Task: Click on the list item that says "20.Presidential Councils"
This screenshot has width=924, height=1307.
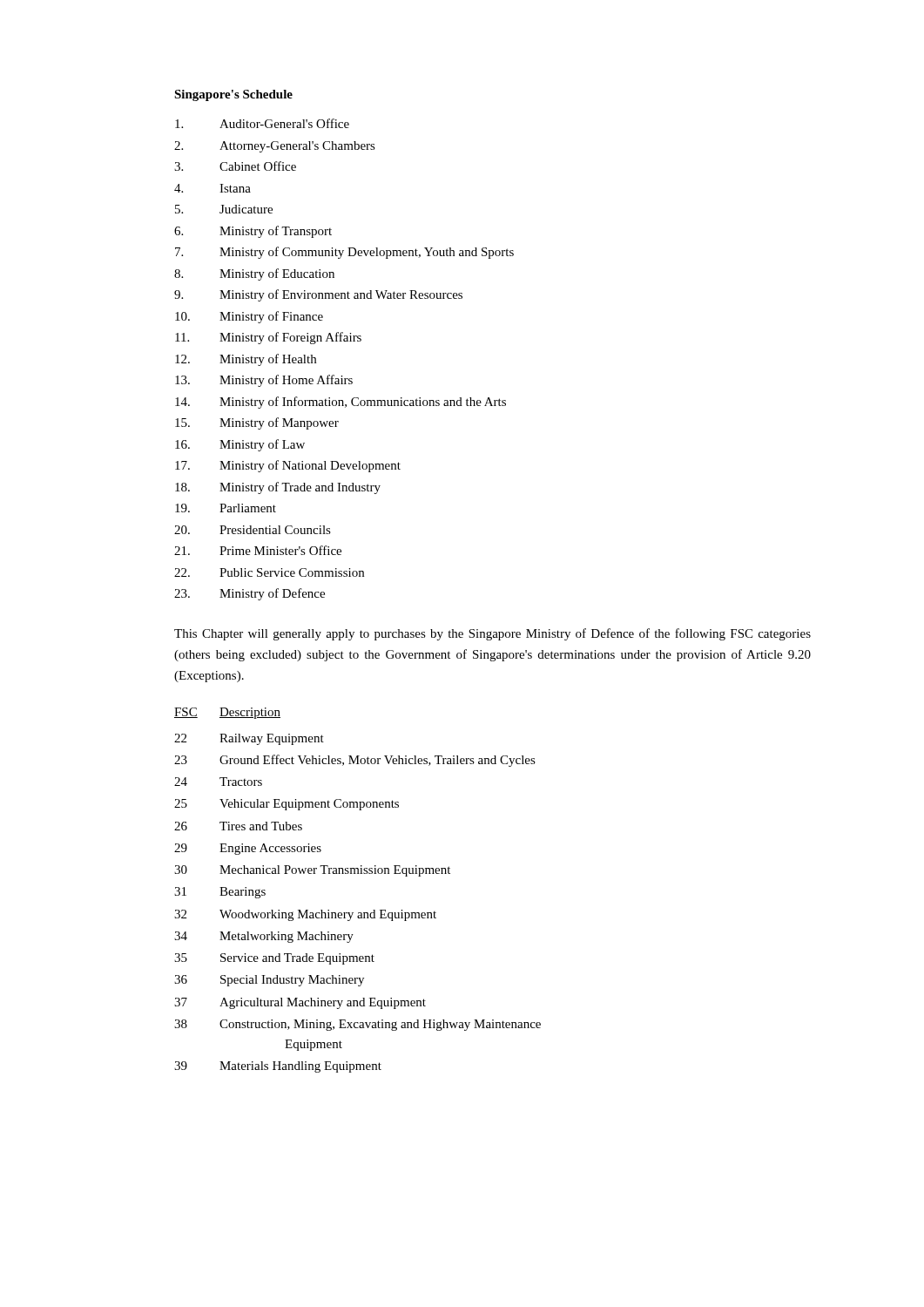Action: pyautogui.click(x=253, y=530)
